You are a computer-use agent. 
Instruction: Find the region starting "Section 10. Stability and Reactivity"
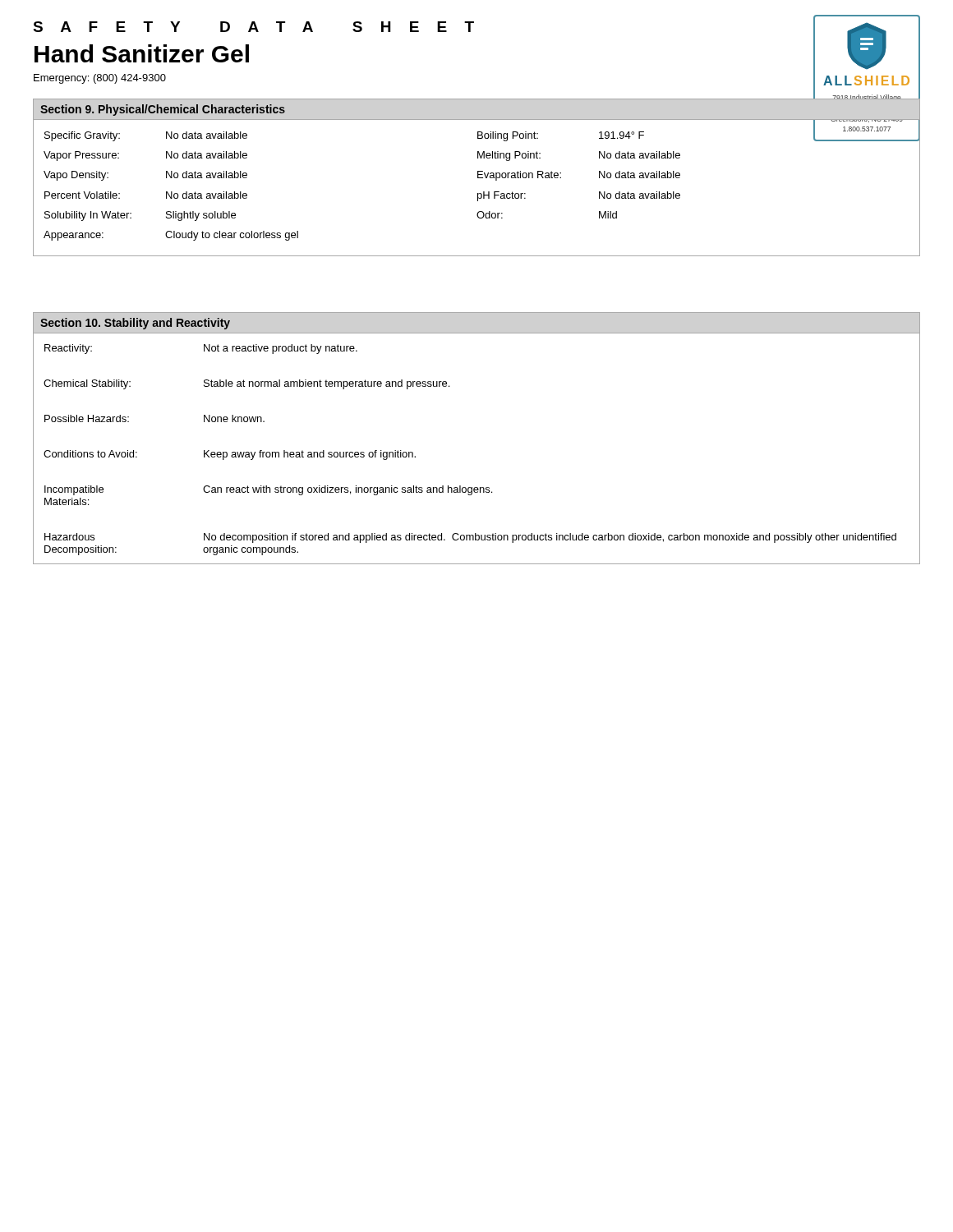135,323
